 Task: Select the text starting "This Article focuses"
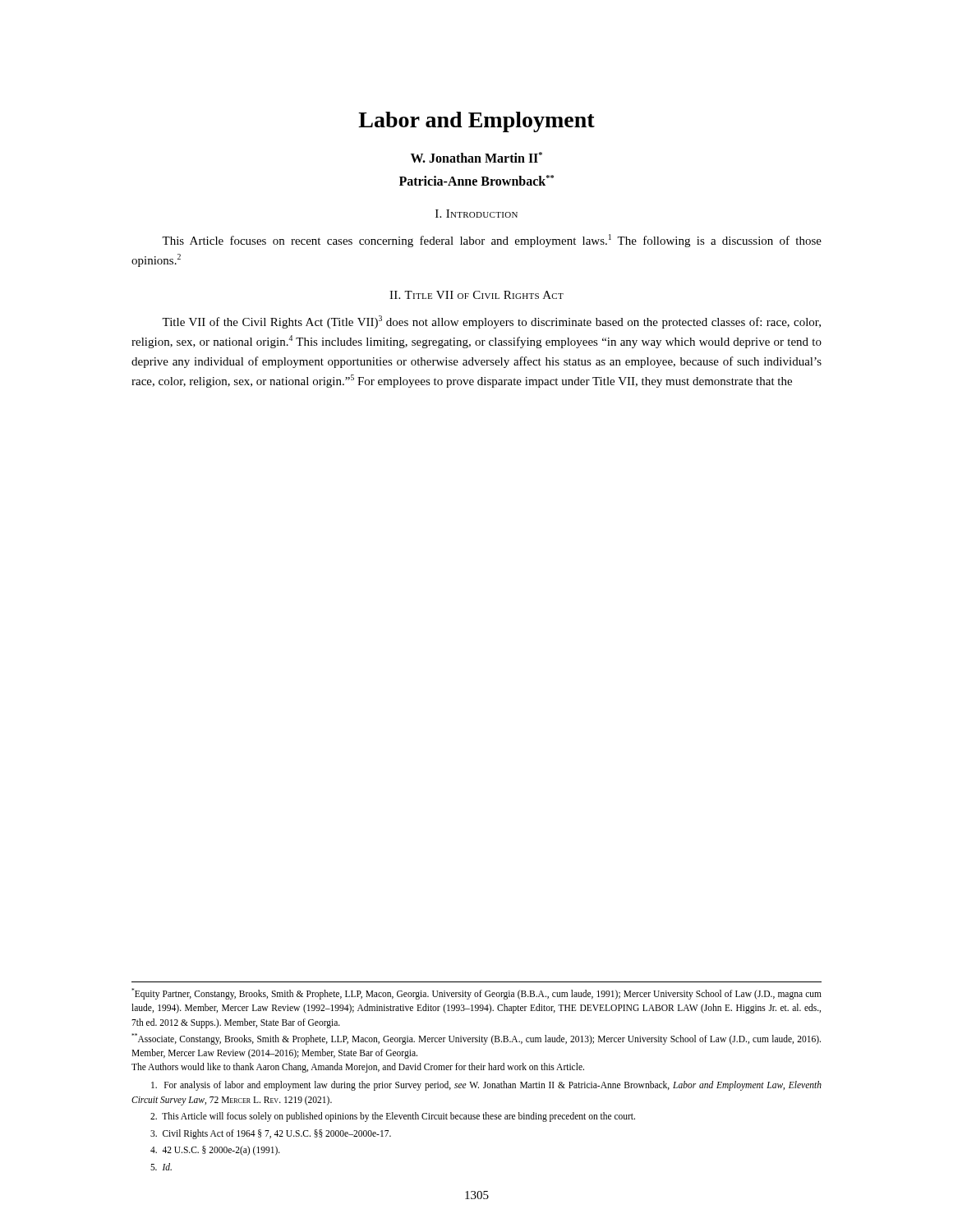click(x=476, y=250)
